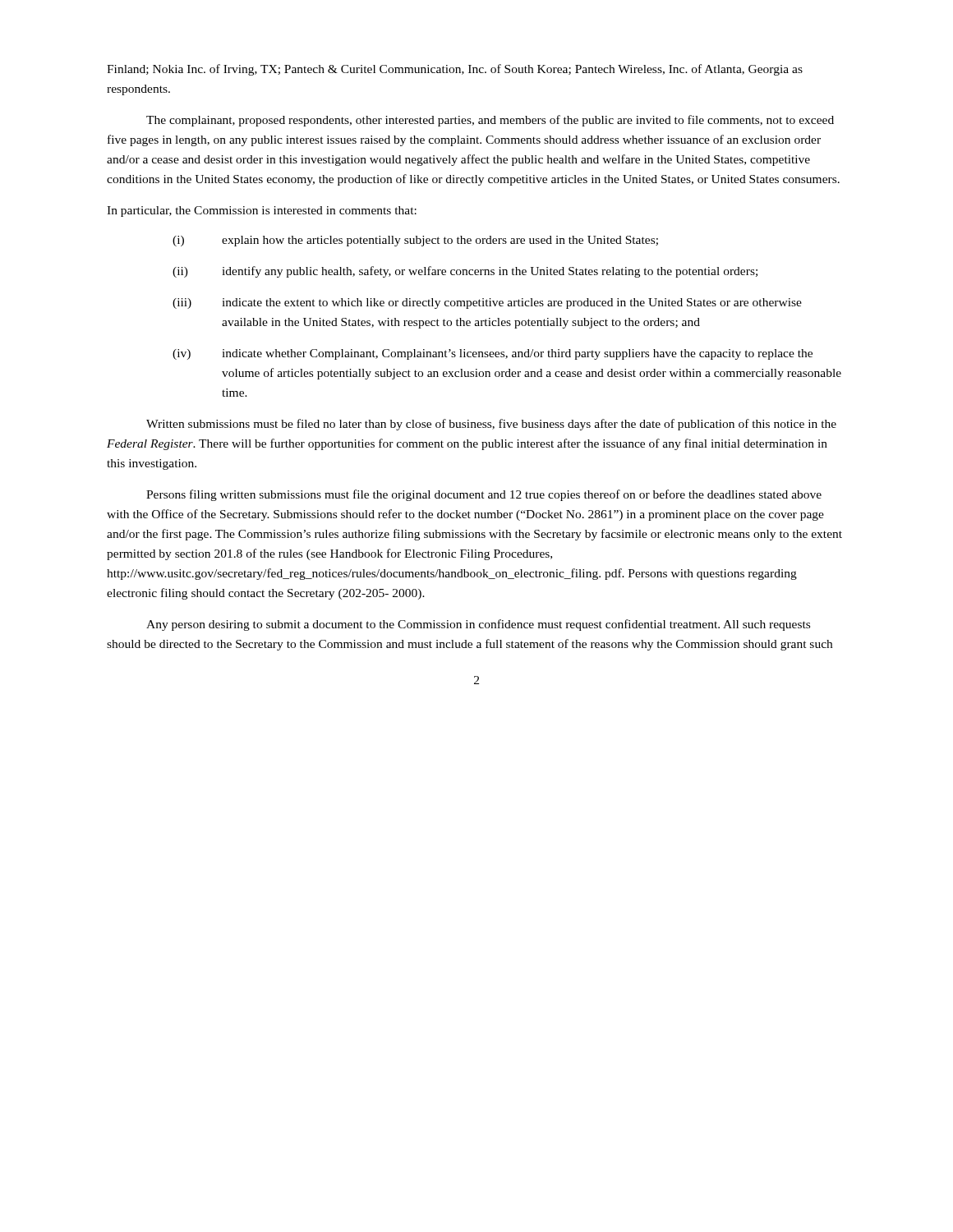953x1232 pixels.
Task: Click on the text block that says "Written submissions must be filed no later than"
Action: click(x=472, y=443)
